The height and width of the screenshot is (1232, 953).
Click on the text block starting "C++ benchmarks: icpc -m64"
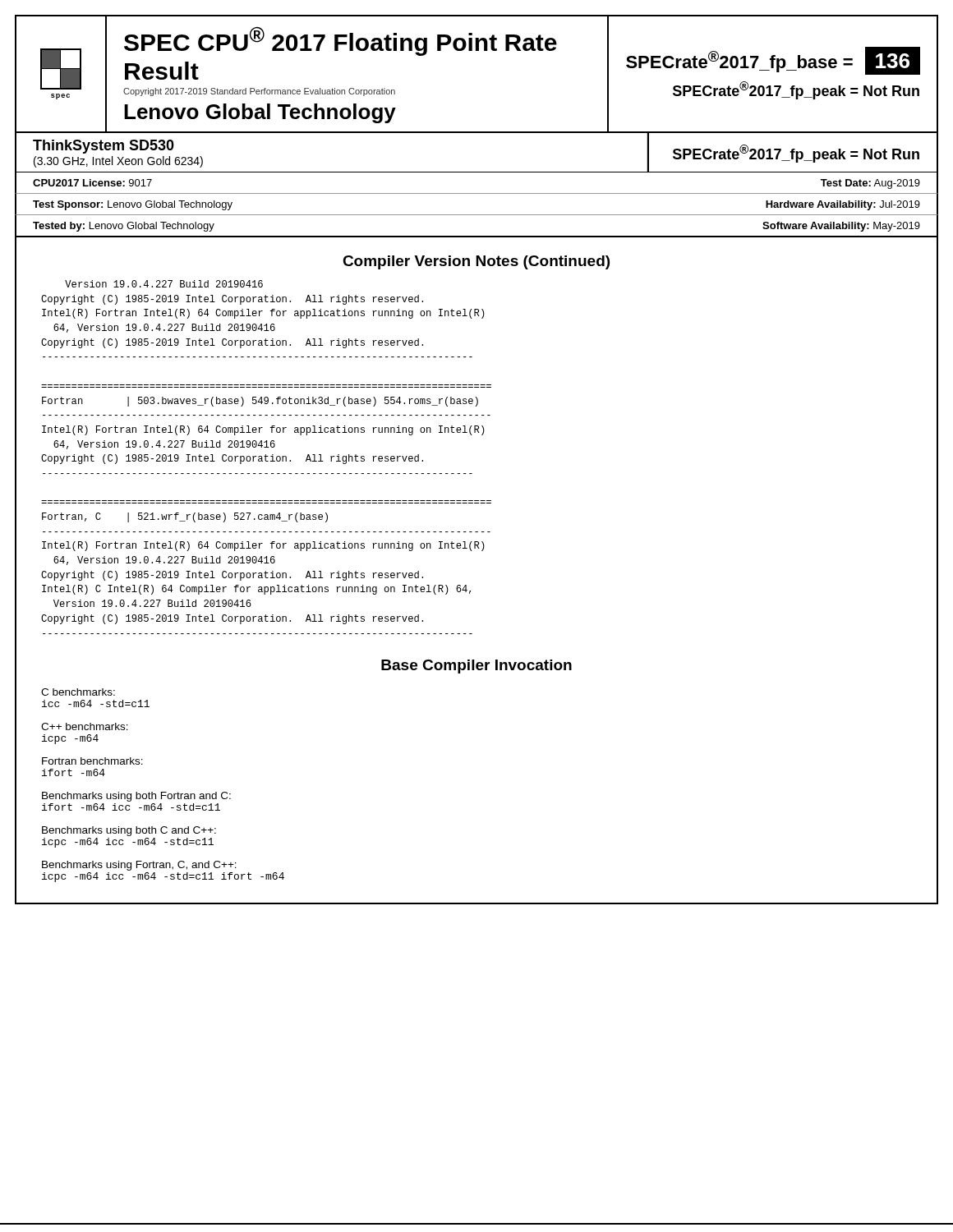point(85,726)
